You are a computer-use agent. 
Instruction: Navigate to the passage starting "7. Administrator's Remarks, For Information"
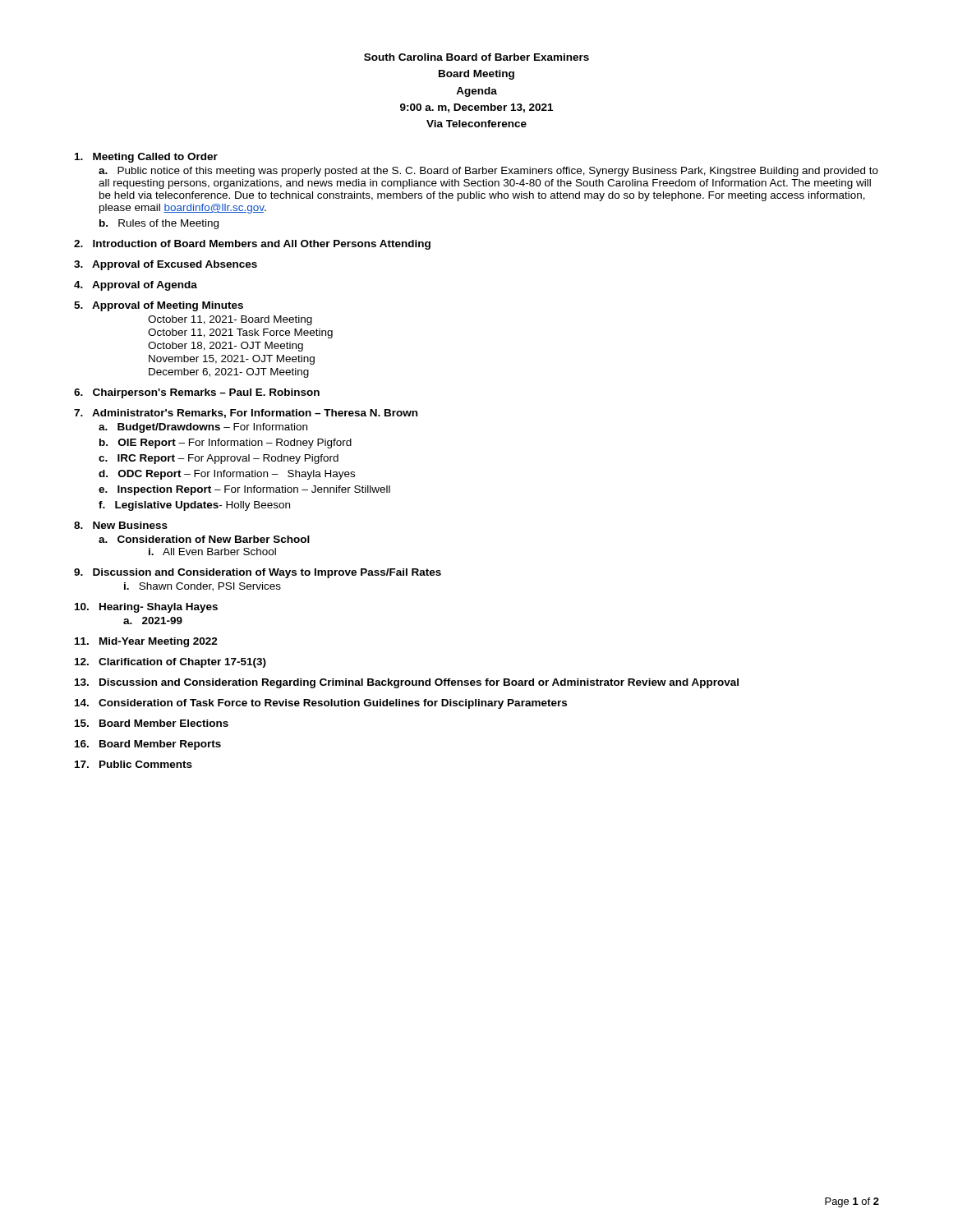pyautogui.click(x=246, y=414)
